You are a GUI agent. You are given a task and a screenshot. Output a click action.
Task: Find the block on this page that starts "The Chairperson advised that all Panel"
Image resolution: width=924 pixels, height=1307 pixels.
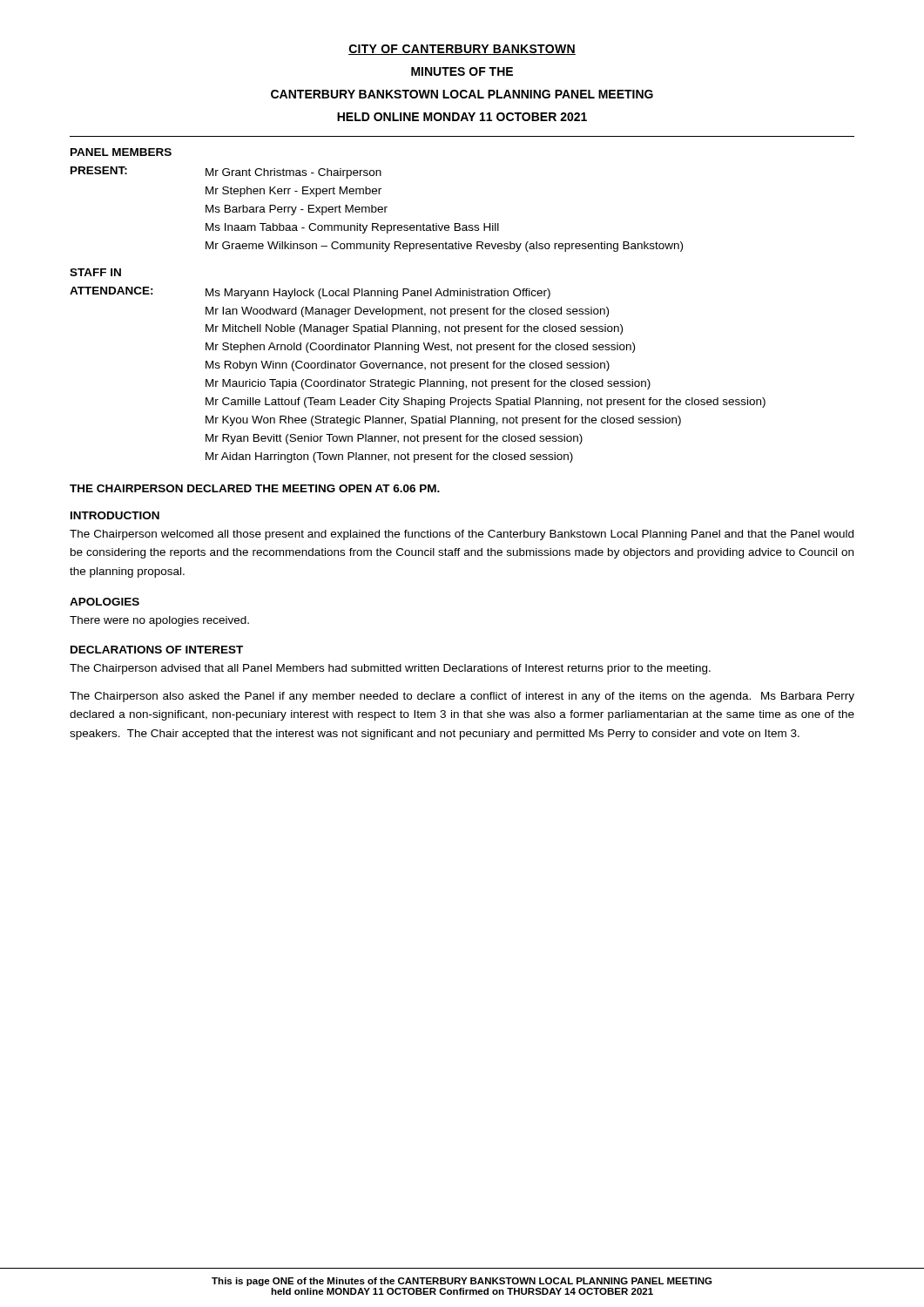click(x=391, y=668)
